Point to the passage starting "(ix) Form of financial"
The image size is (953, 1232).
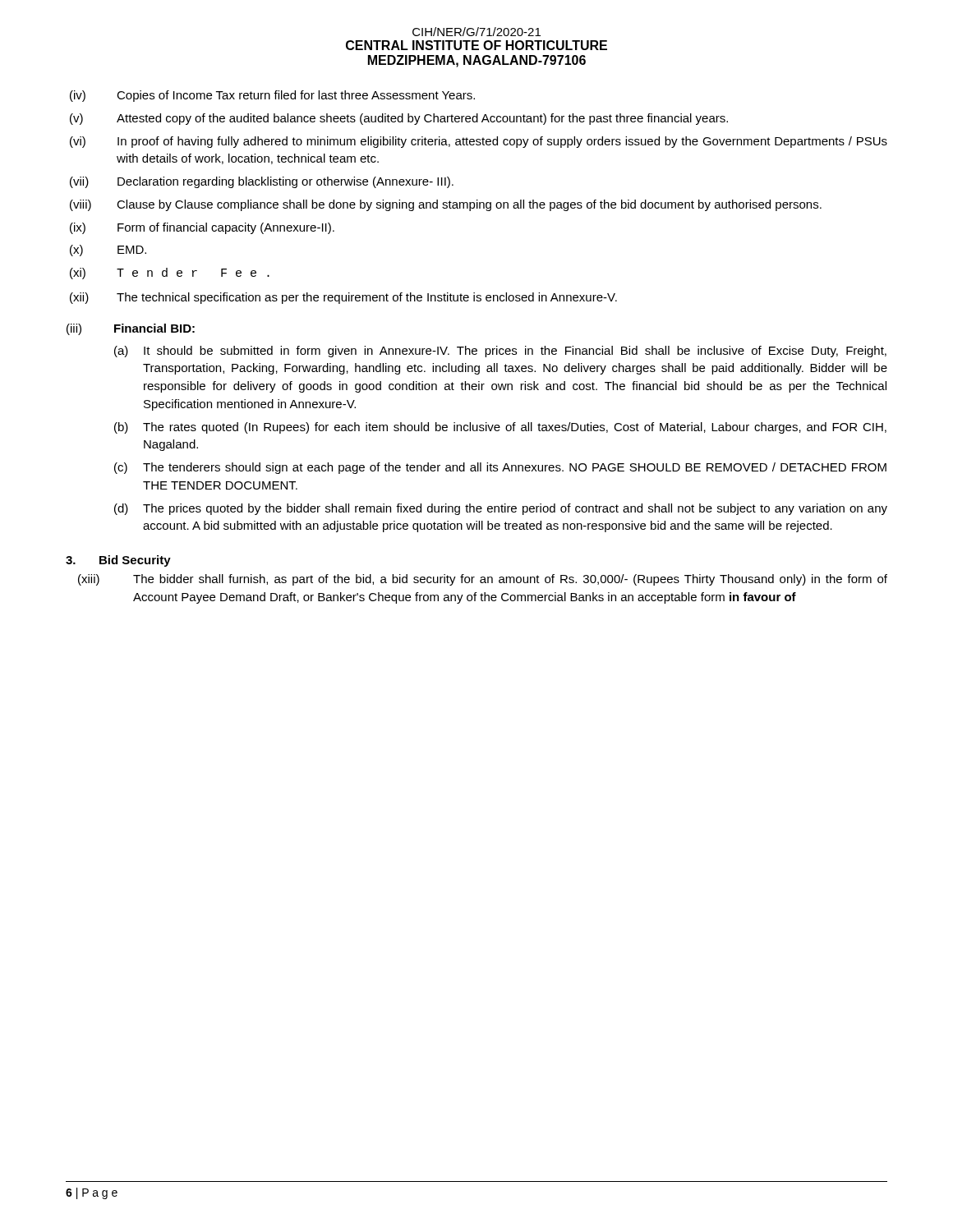pyautogui.click(x=202, y=228)
